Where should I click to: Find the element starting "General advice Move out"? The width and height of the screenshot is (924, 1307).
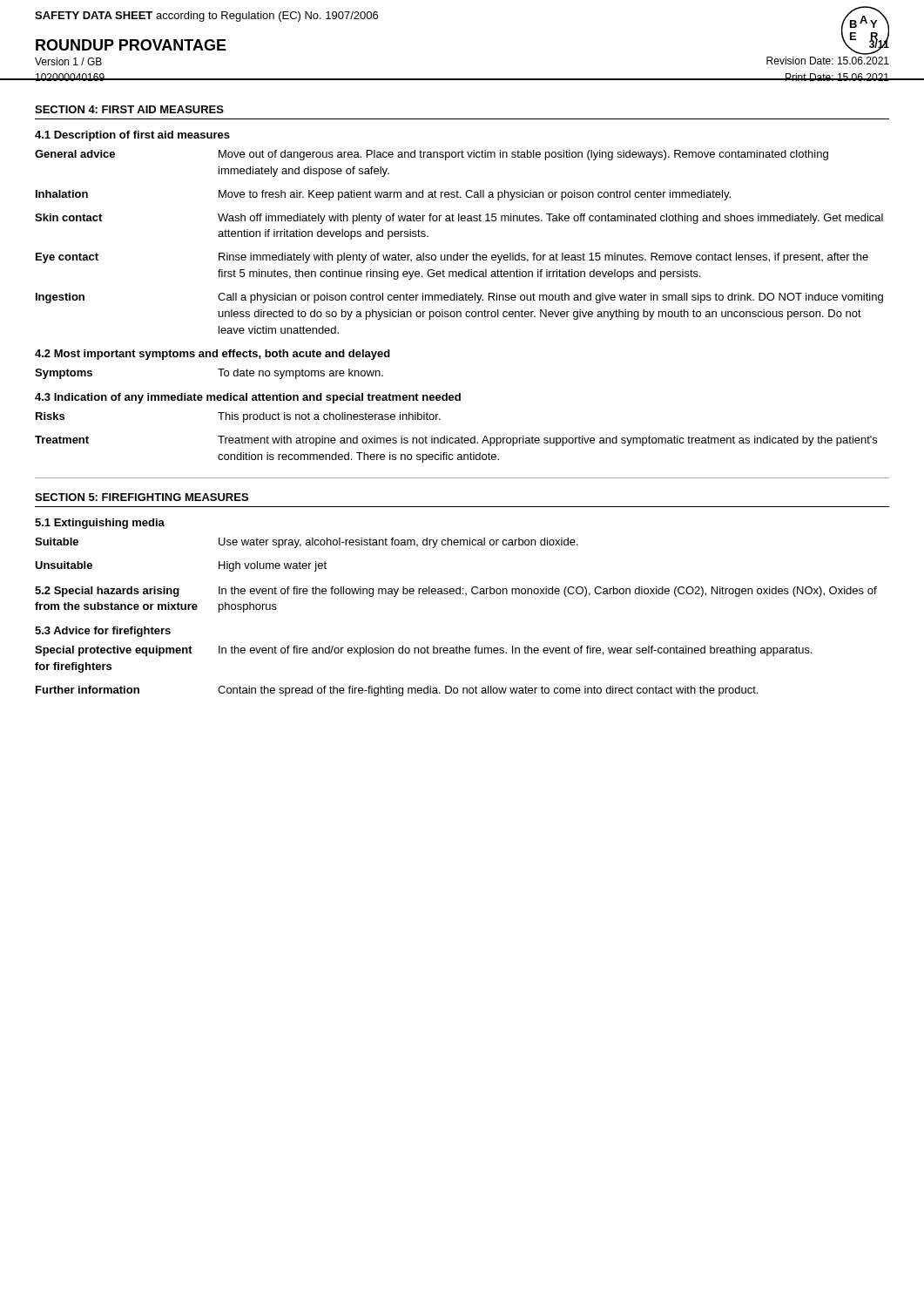462,163
